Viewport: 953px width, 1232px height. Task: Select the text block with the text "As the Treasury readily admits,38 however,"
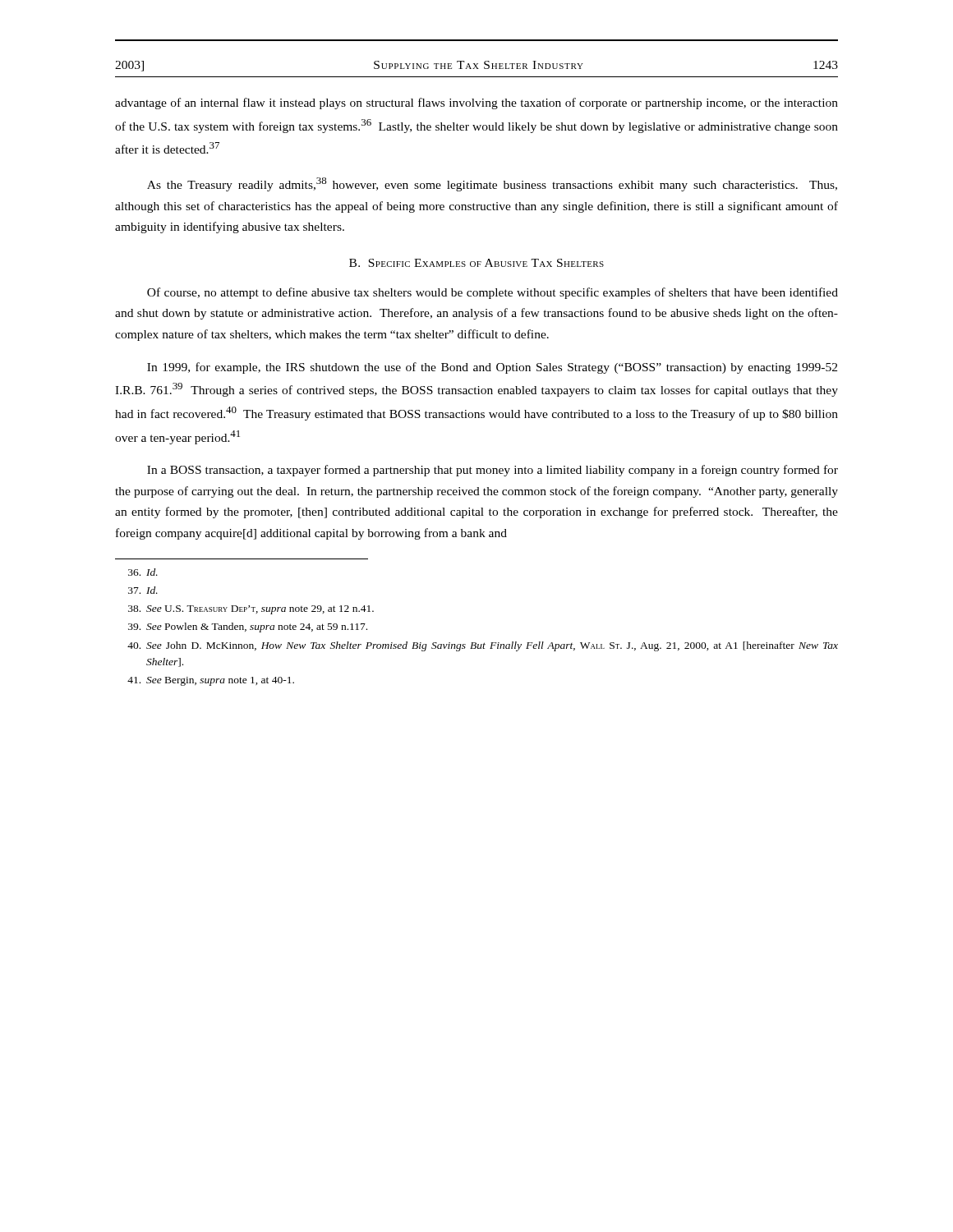pos(476,204)
